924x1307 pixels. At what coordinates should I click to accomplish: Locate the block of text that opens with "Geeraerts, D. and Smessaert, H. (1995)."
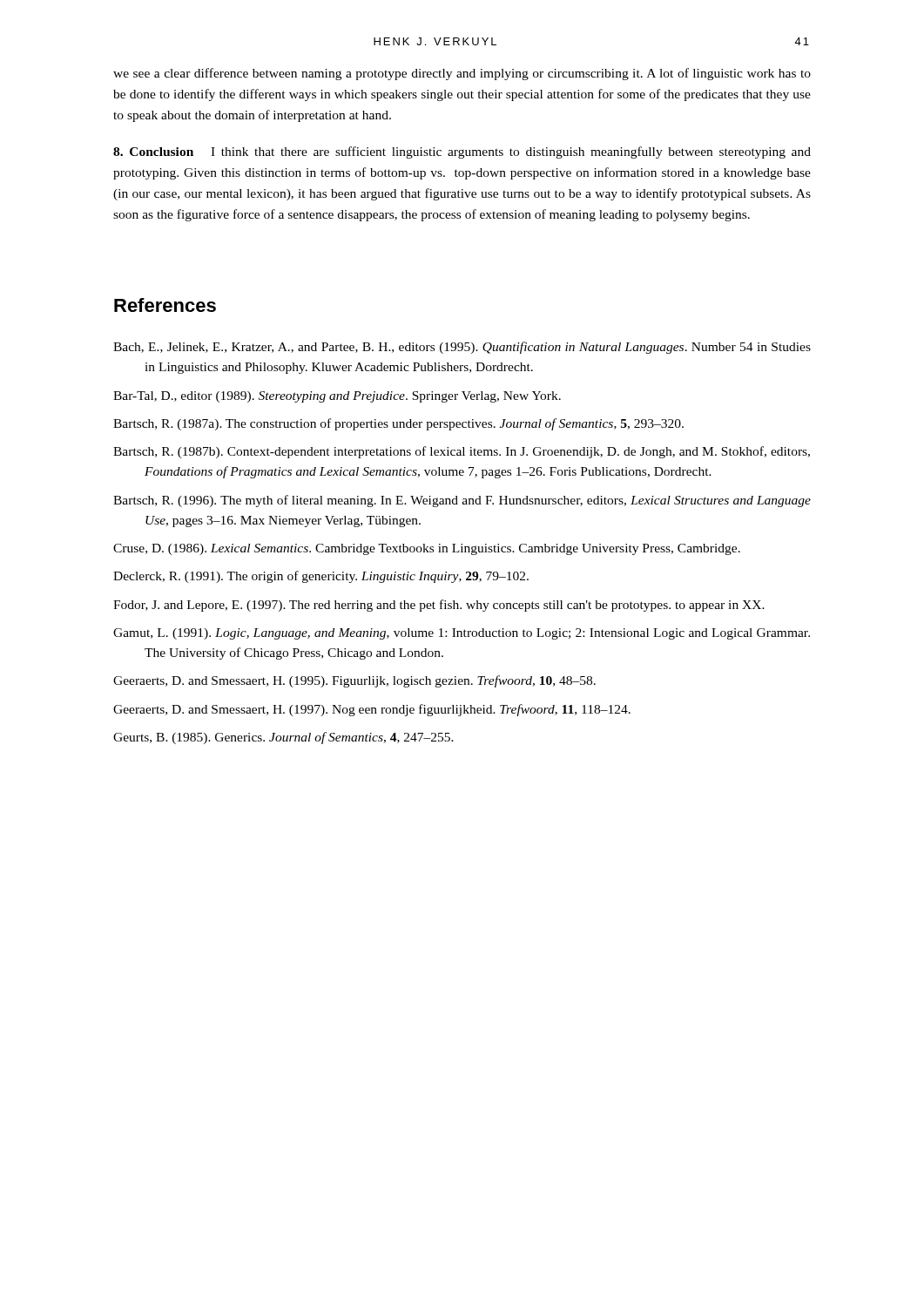tap(355, 680)
